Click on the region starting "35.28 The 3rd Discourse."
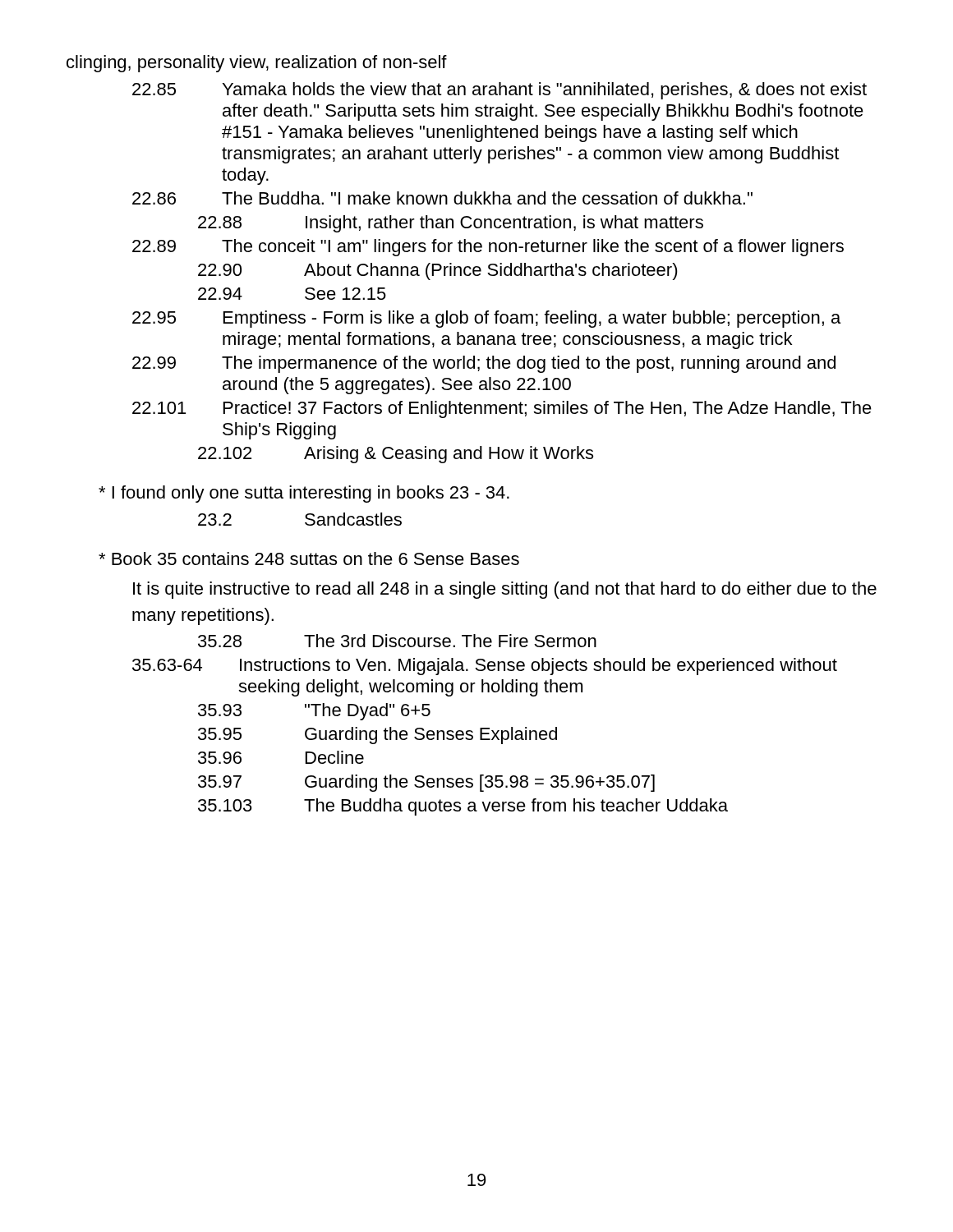This screenshot has height=1232, width=953. pos(476,642)
